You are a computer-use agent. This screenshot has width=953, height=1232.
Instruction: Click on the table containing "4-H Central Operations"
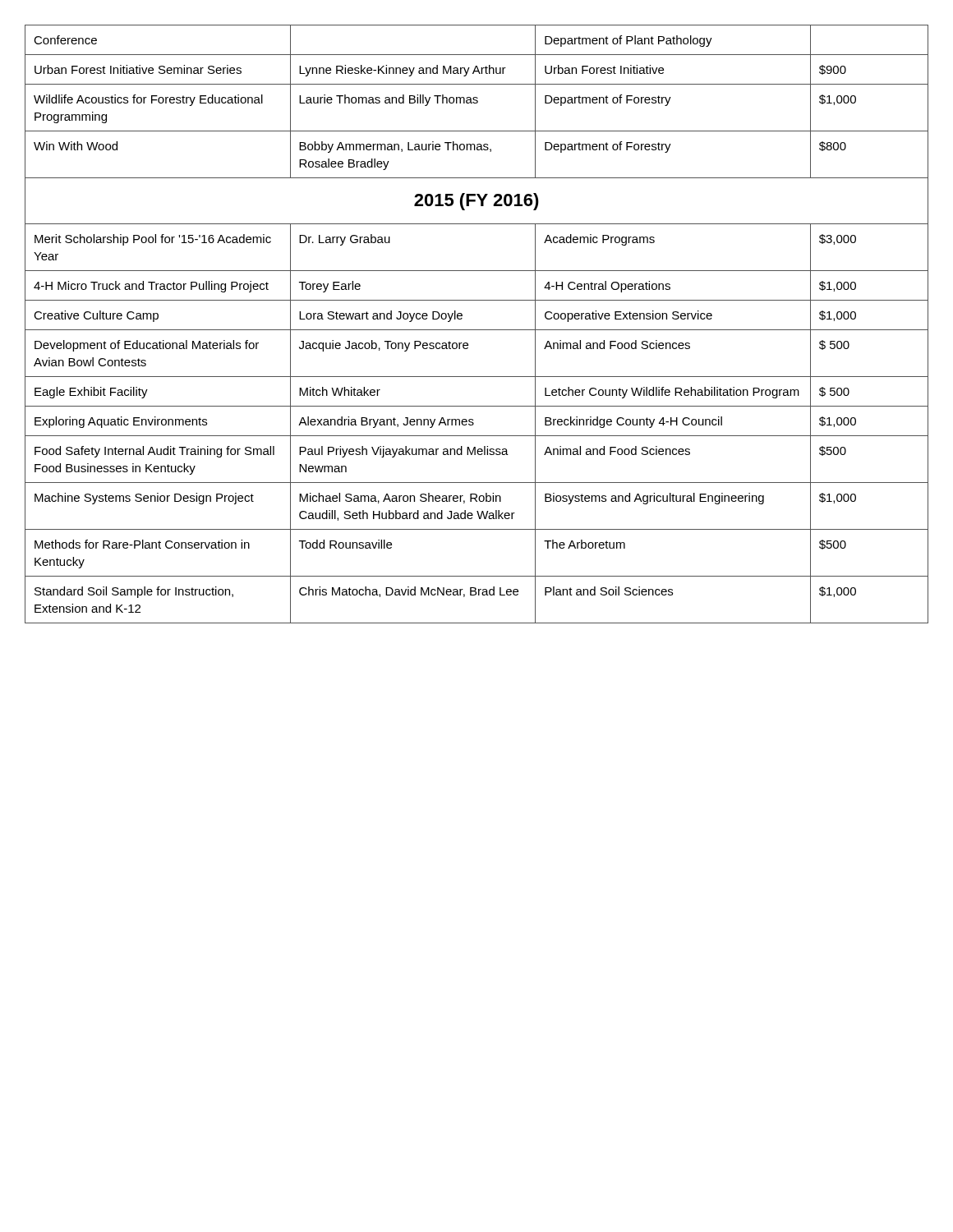pyautogui.click(x=476, y=324)
